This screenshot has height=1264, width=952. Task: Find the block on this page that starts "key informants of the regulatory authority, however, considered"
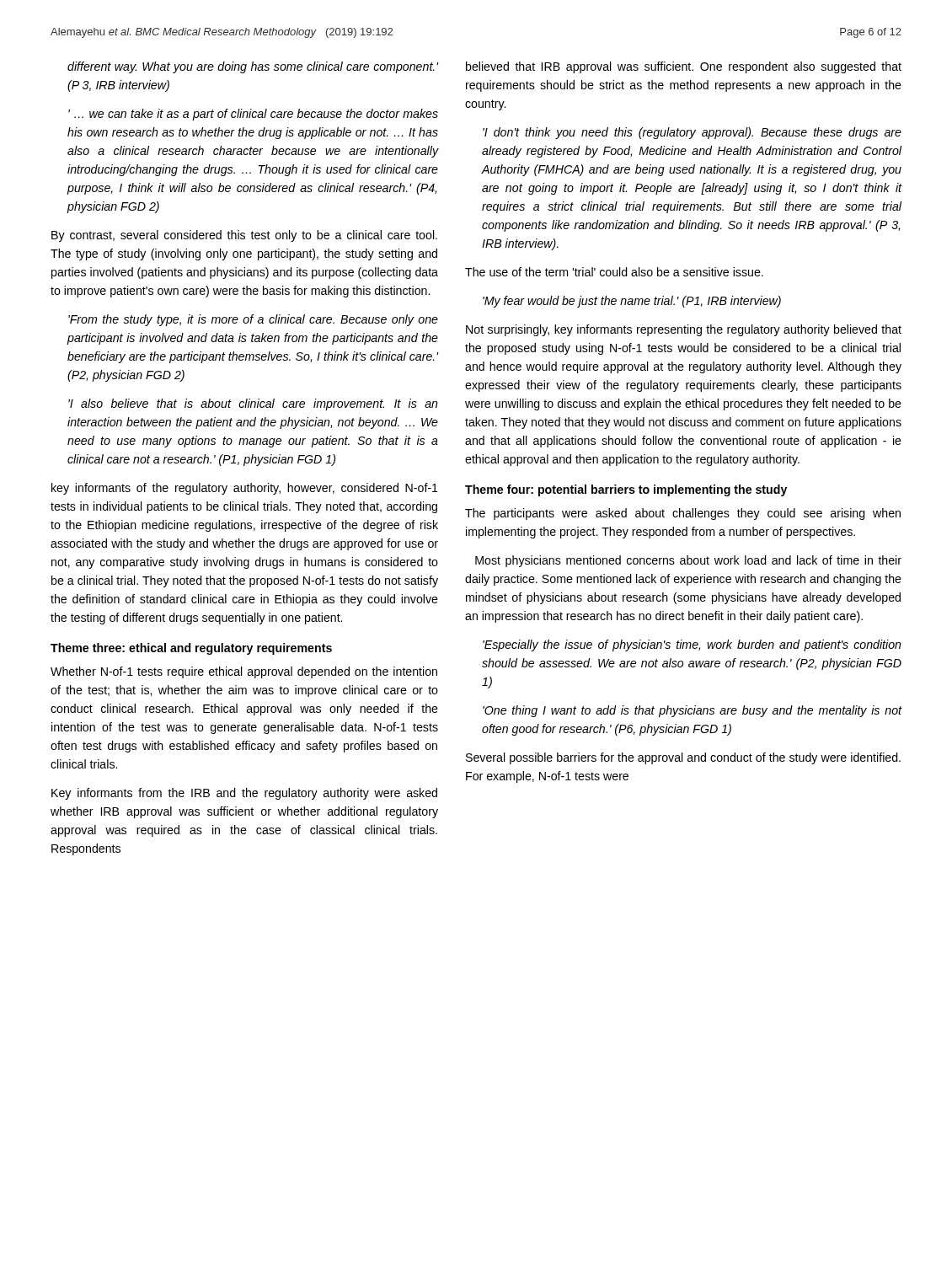pyautogui.click(x=244, y=553)
